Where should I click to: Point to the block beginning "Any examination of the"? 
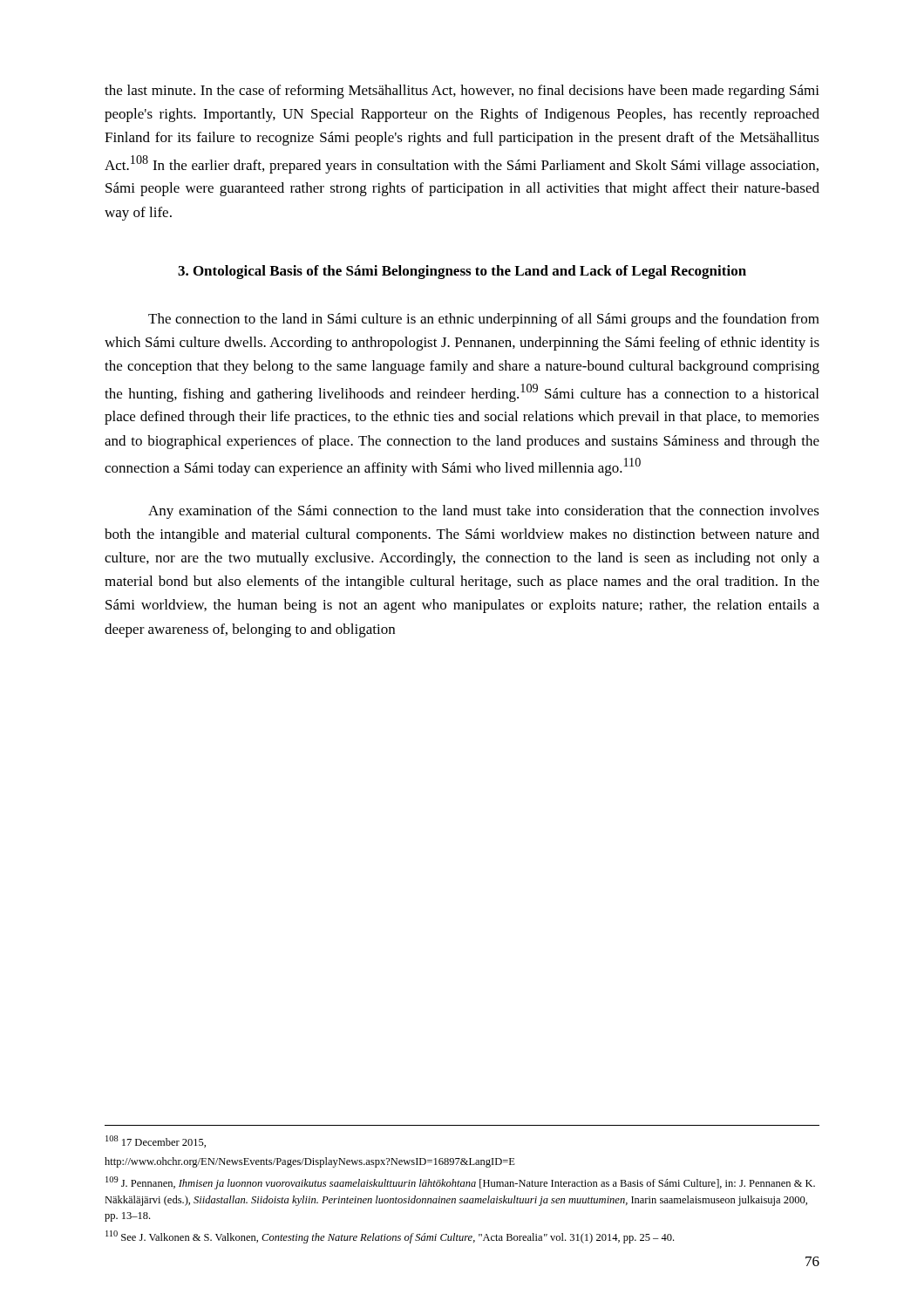(462, 569)
